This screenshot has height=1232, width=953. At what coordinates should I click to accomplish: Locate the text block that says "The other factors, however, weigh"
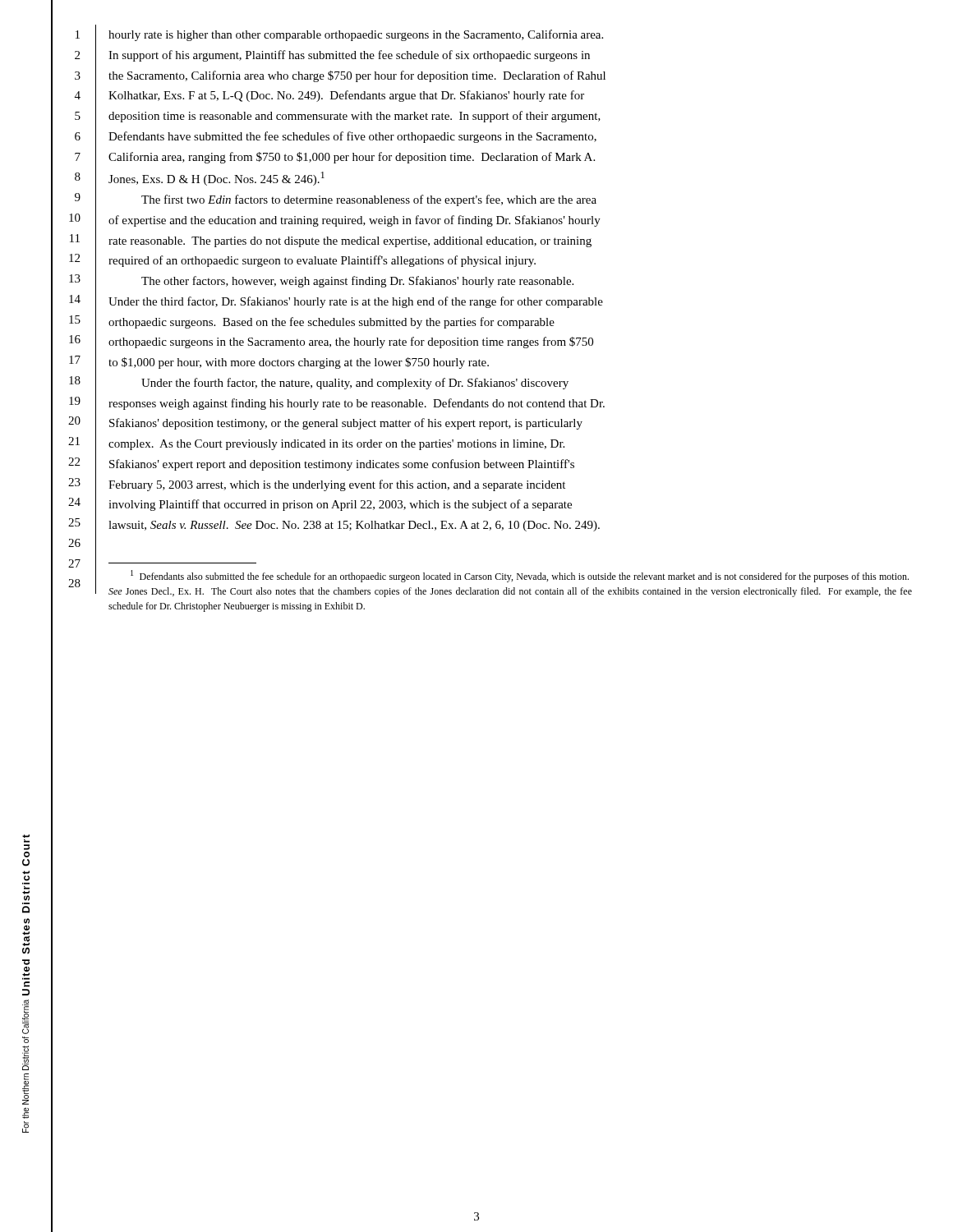(x=510, y=322)
